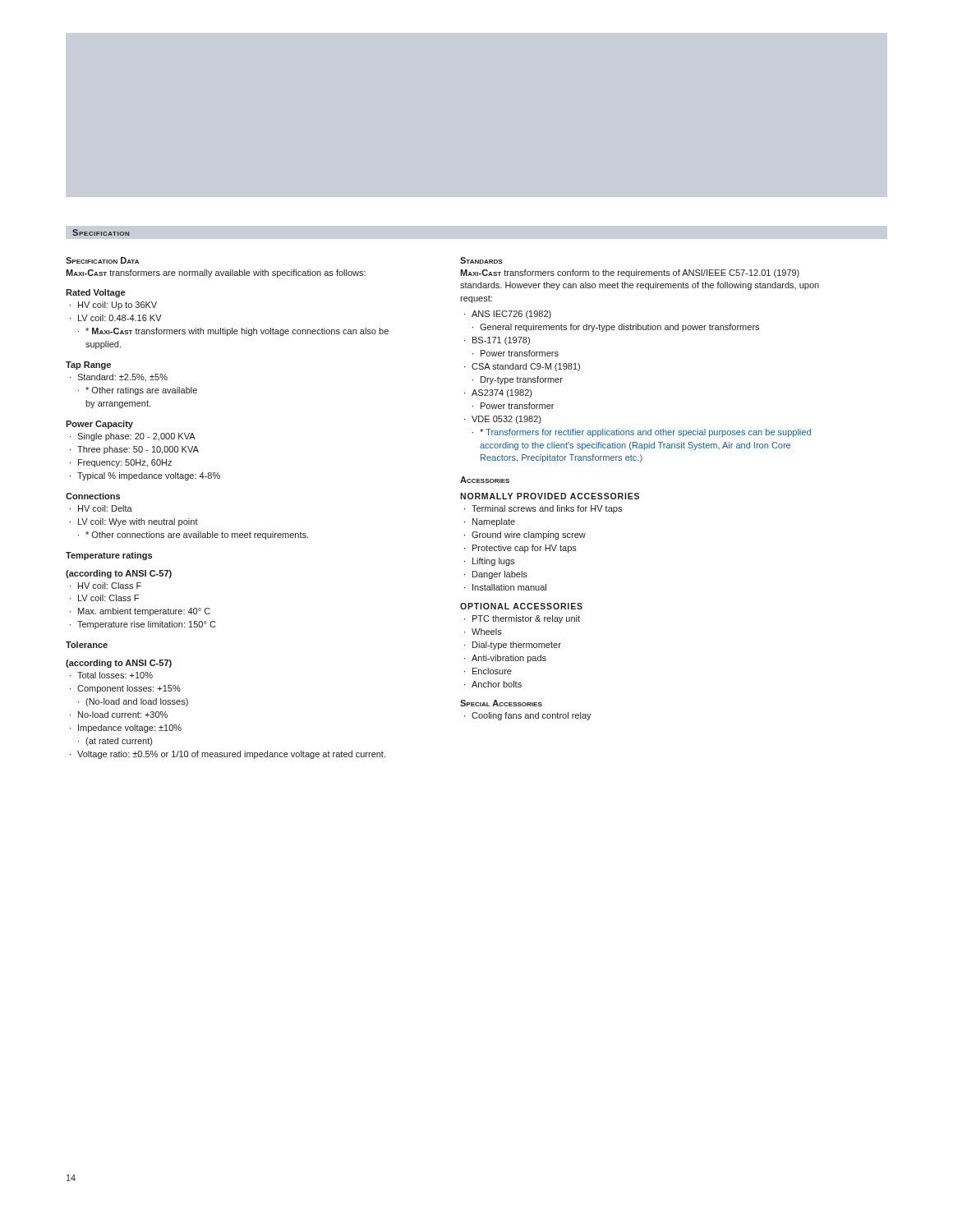Click on the text starting "Cooling fans and control"
This screenshot has height=1232, width=953.
(531, 715)
